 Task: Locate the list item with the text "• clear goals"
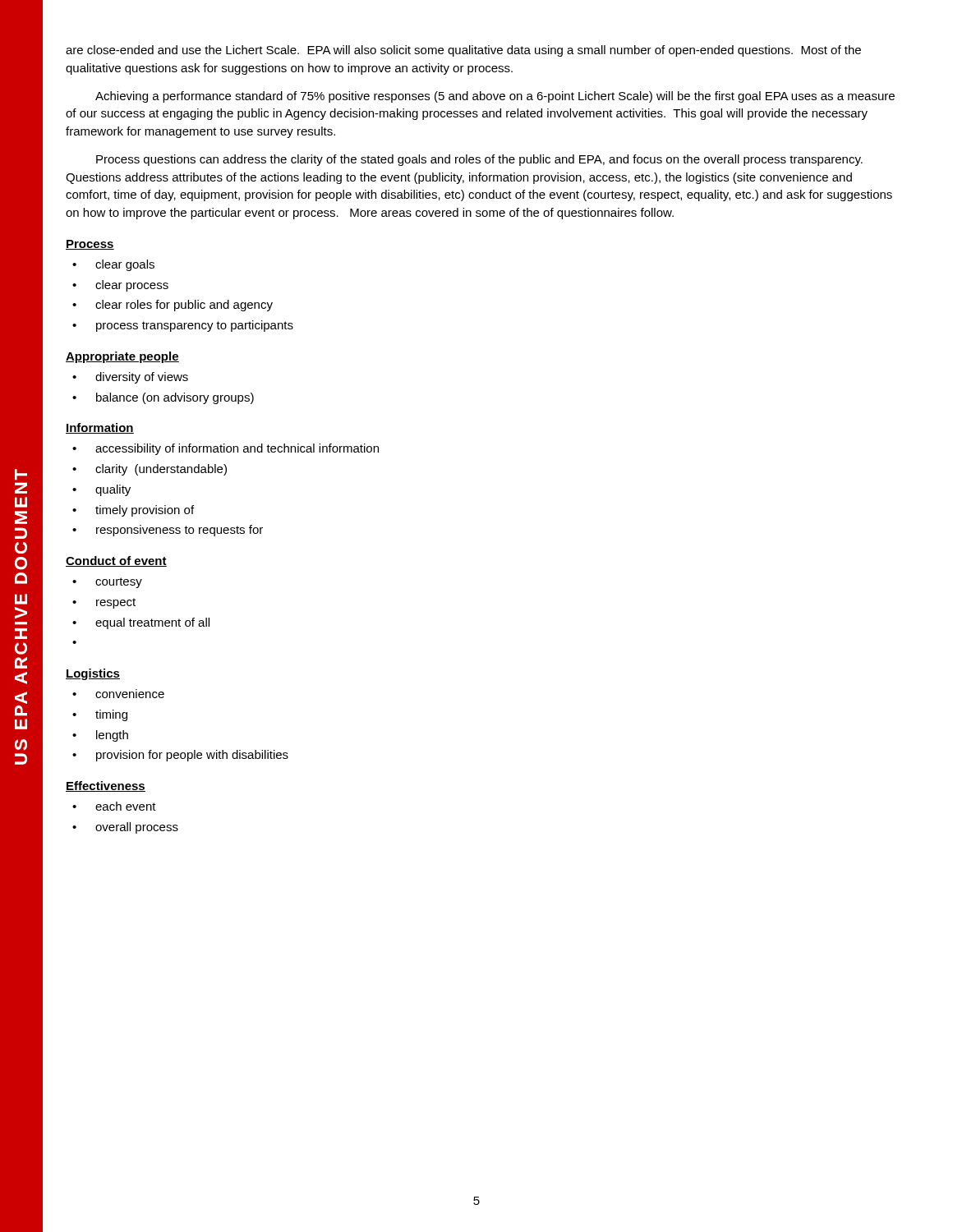pyautogui.click(x=113, y=265)
